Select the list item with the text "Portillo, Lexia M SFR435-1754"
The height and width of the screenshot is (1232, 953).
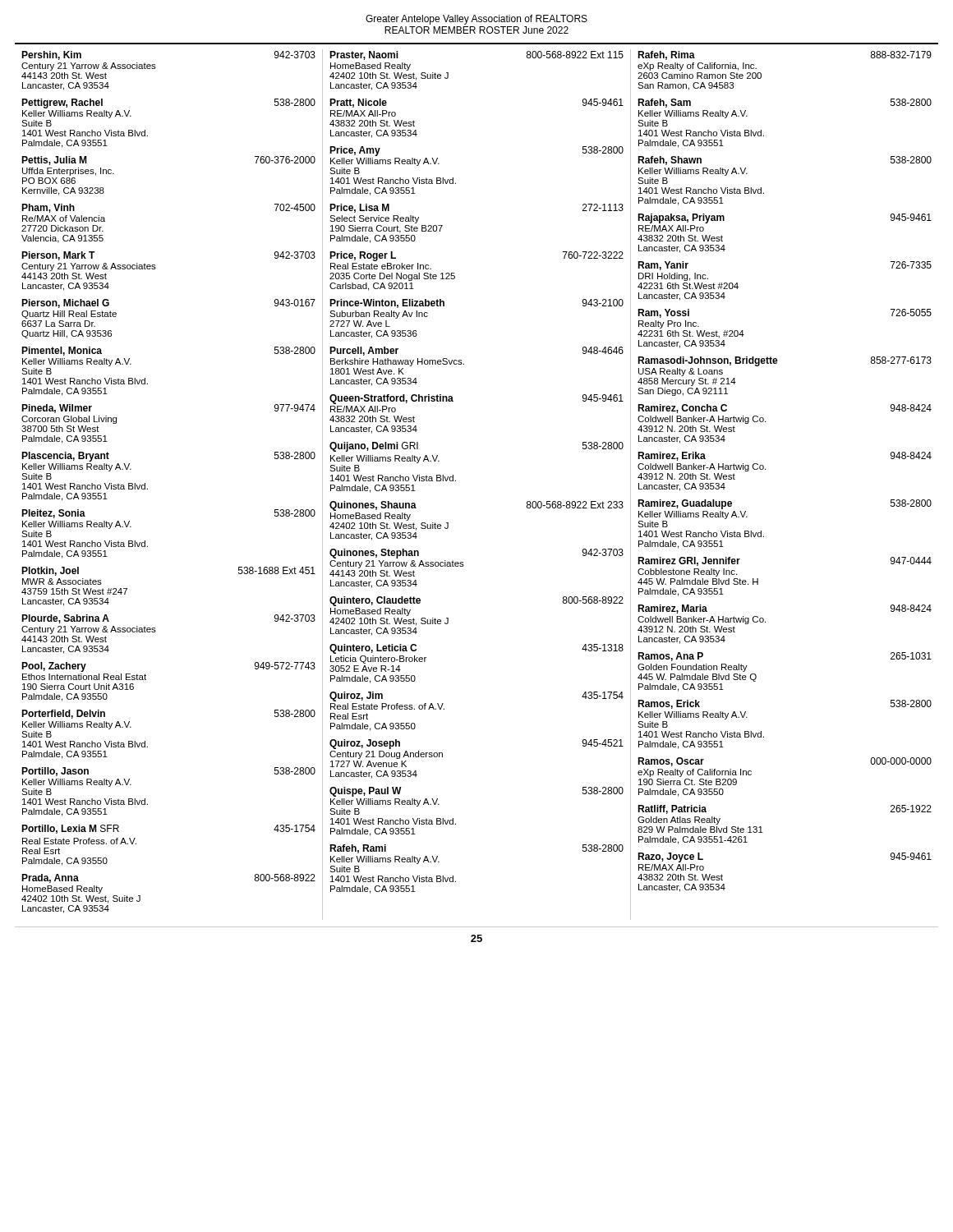tap(74, 828)
